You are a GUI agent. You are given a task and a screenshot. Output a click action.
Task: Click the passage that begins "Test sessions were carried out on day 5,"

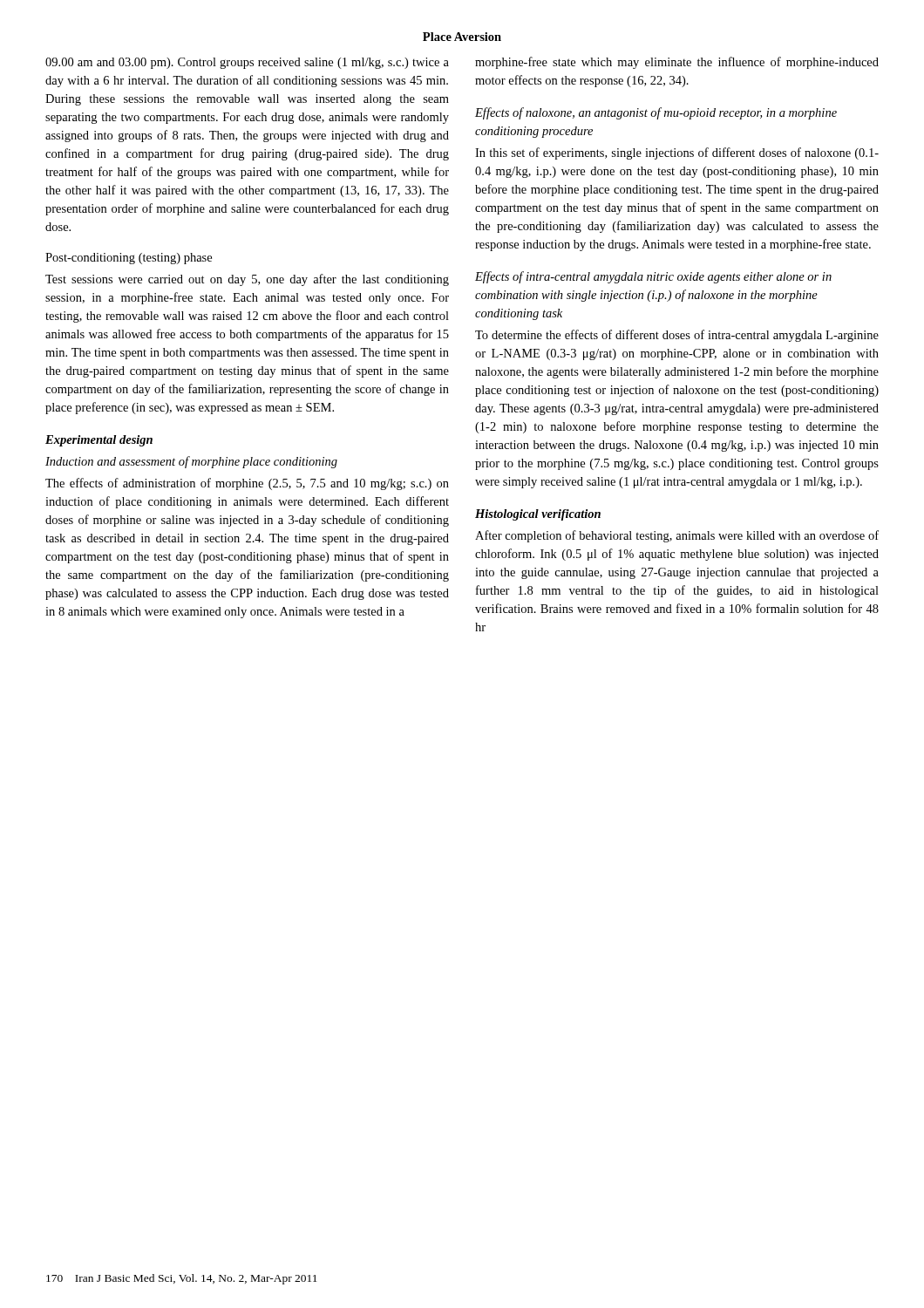247,344
